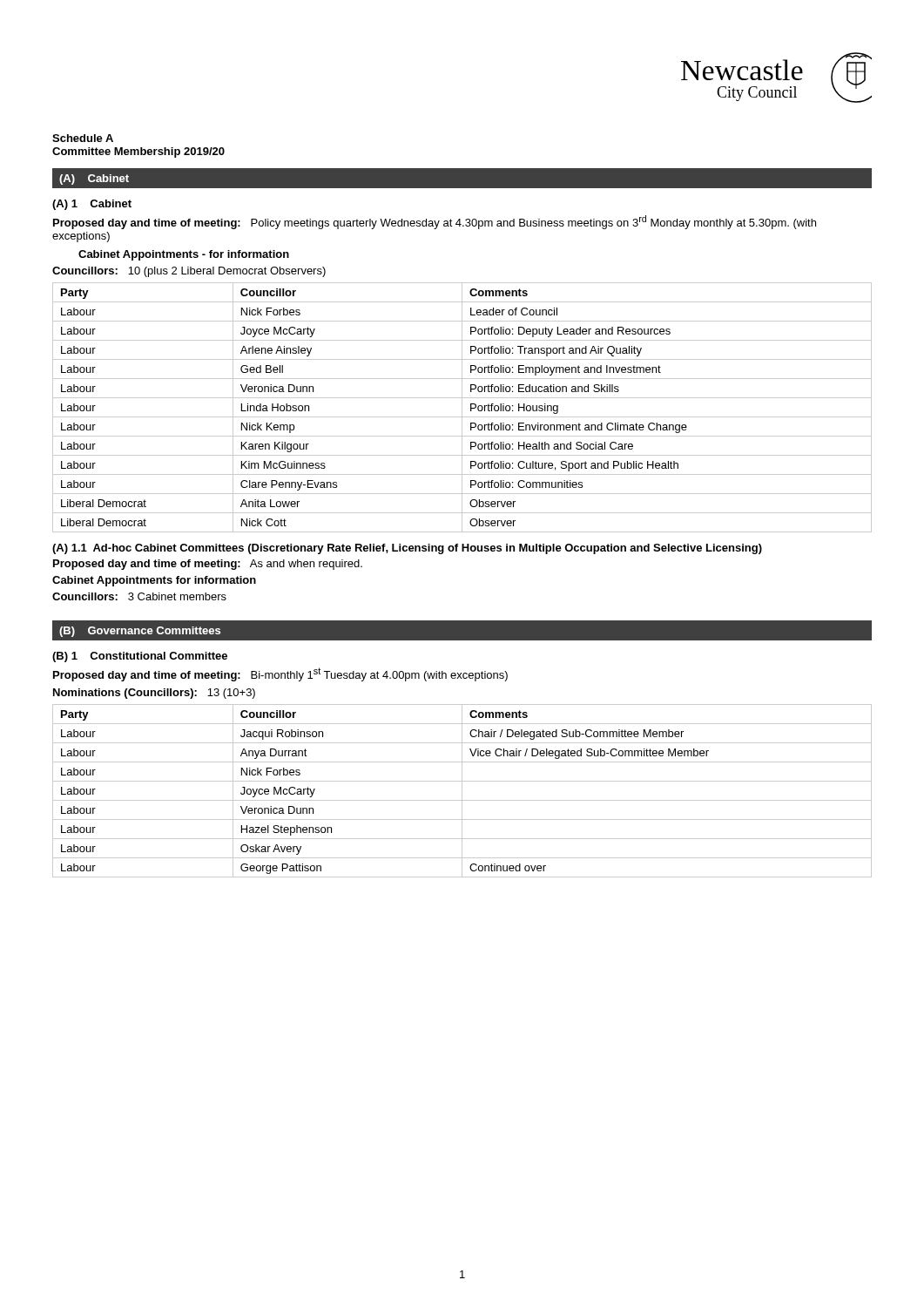Locate the section header that reads "(A) 1 Cabinet"
Viewport: 924px width, 1307px height.
coord(92,203)
